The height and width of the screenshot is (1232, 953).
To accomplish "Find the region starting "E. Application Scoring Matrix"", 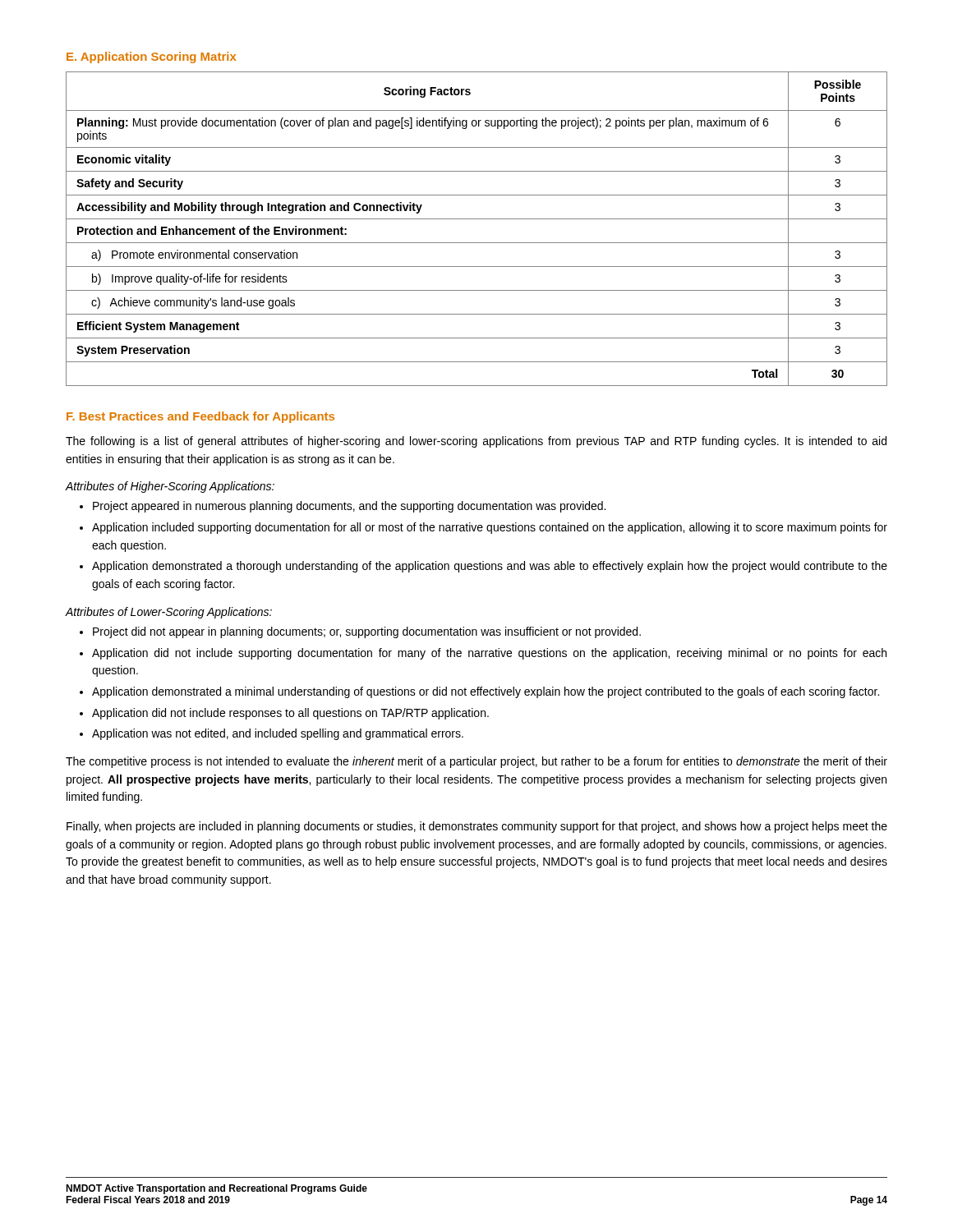I will (x=151, y=56).
